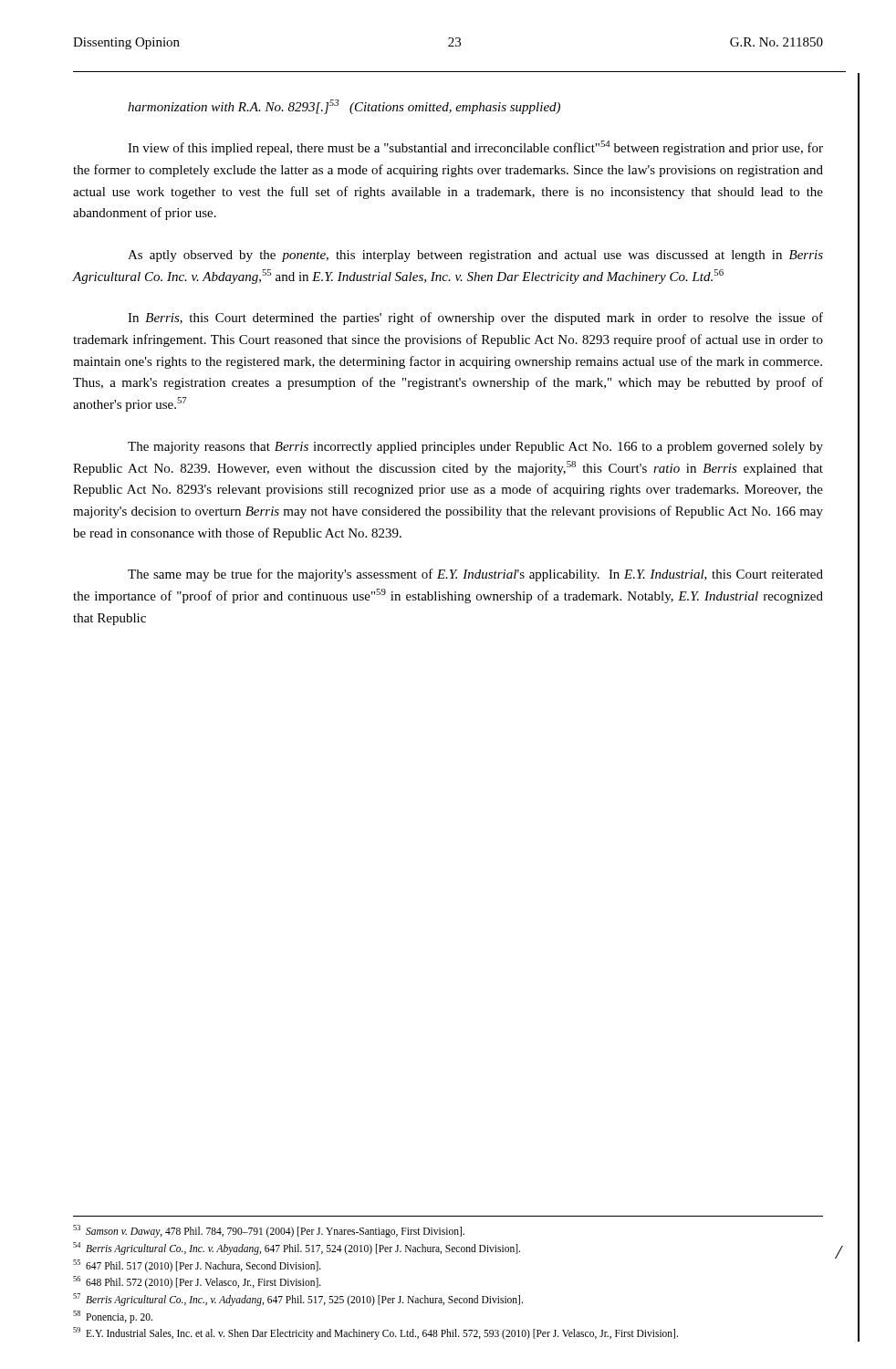Find the footnote that reads "59 E.Y. Industrial Sales, Inc."
The image size is (896, 1369).
(x=376, y=1333)
